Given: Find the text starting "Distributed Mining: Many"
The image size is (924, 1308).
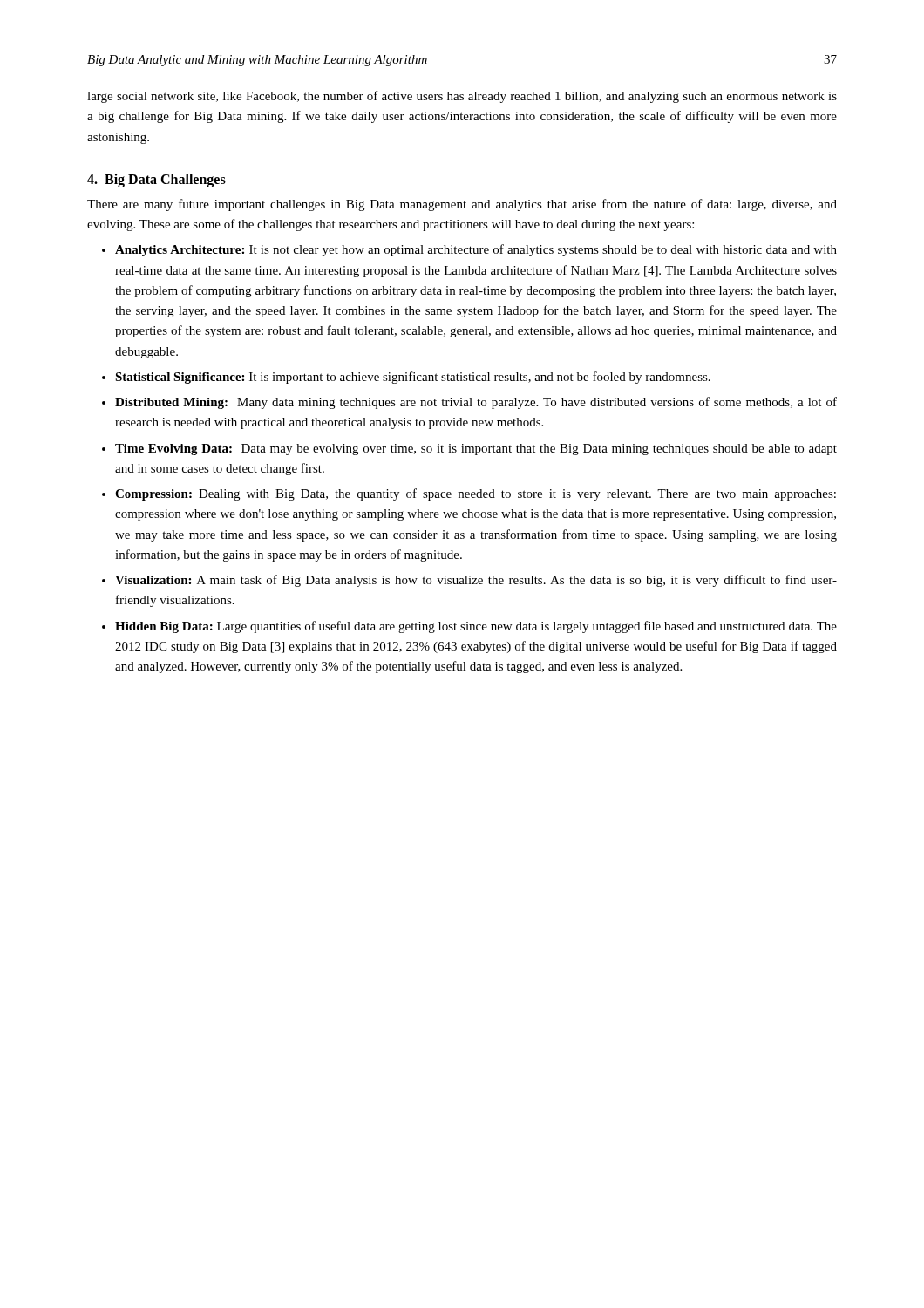Looking at the screenshot, I should click(476, 412).
